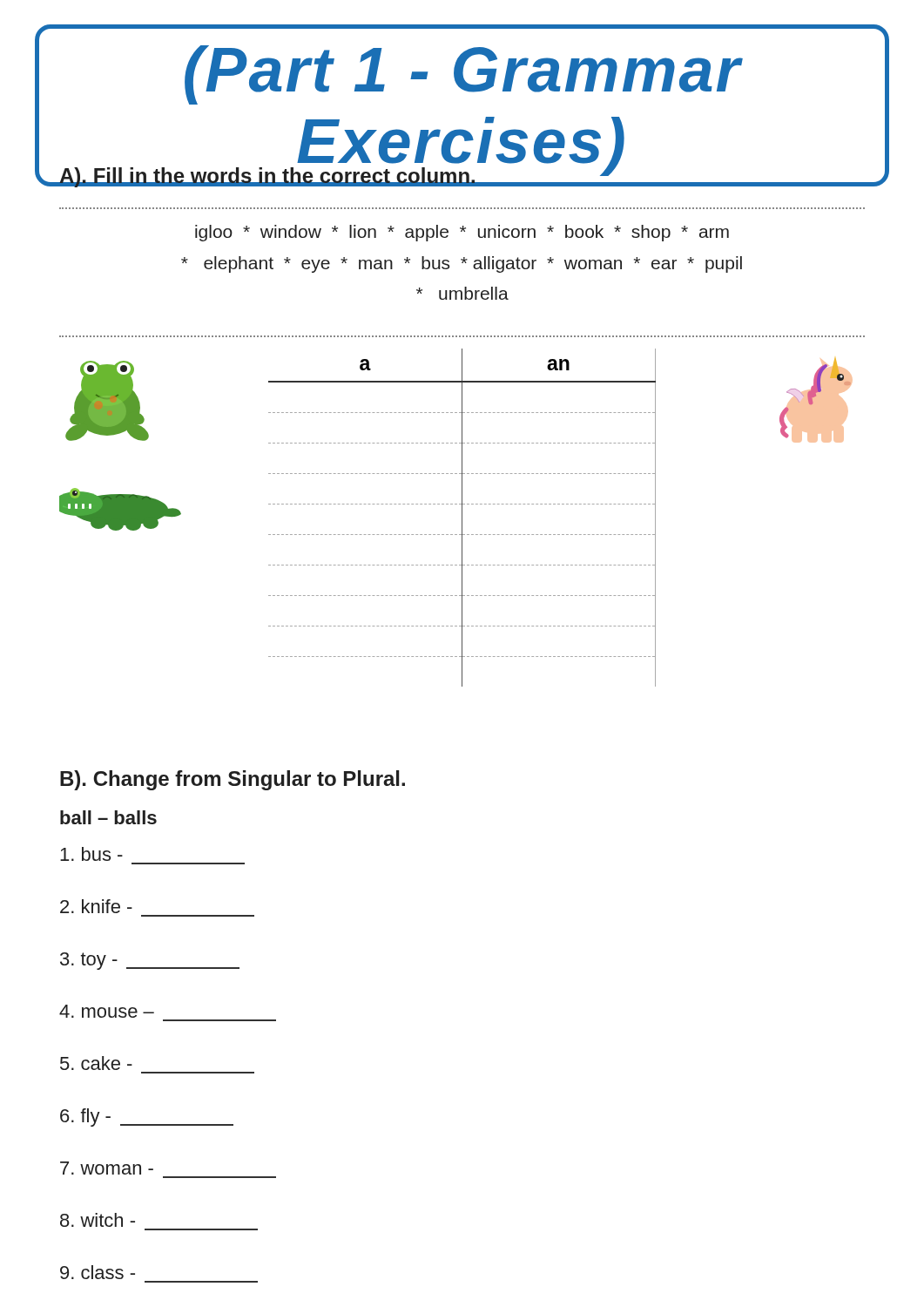Click where it says "9. class -"
924x1307 pixels.
[x=159, y=1273]
